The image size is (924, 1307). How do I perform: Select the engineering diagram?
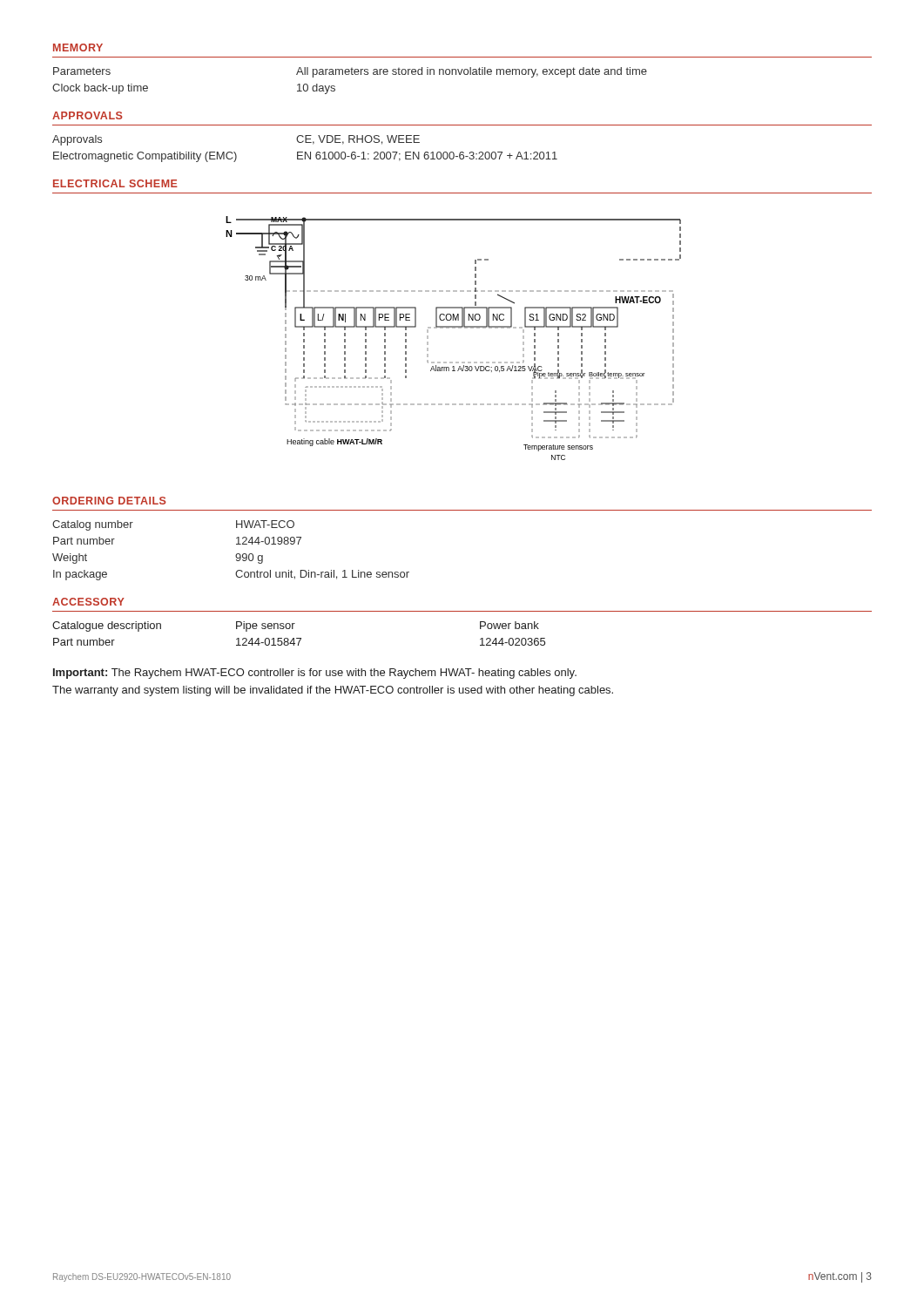point(462,342)
